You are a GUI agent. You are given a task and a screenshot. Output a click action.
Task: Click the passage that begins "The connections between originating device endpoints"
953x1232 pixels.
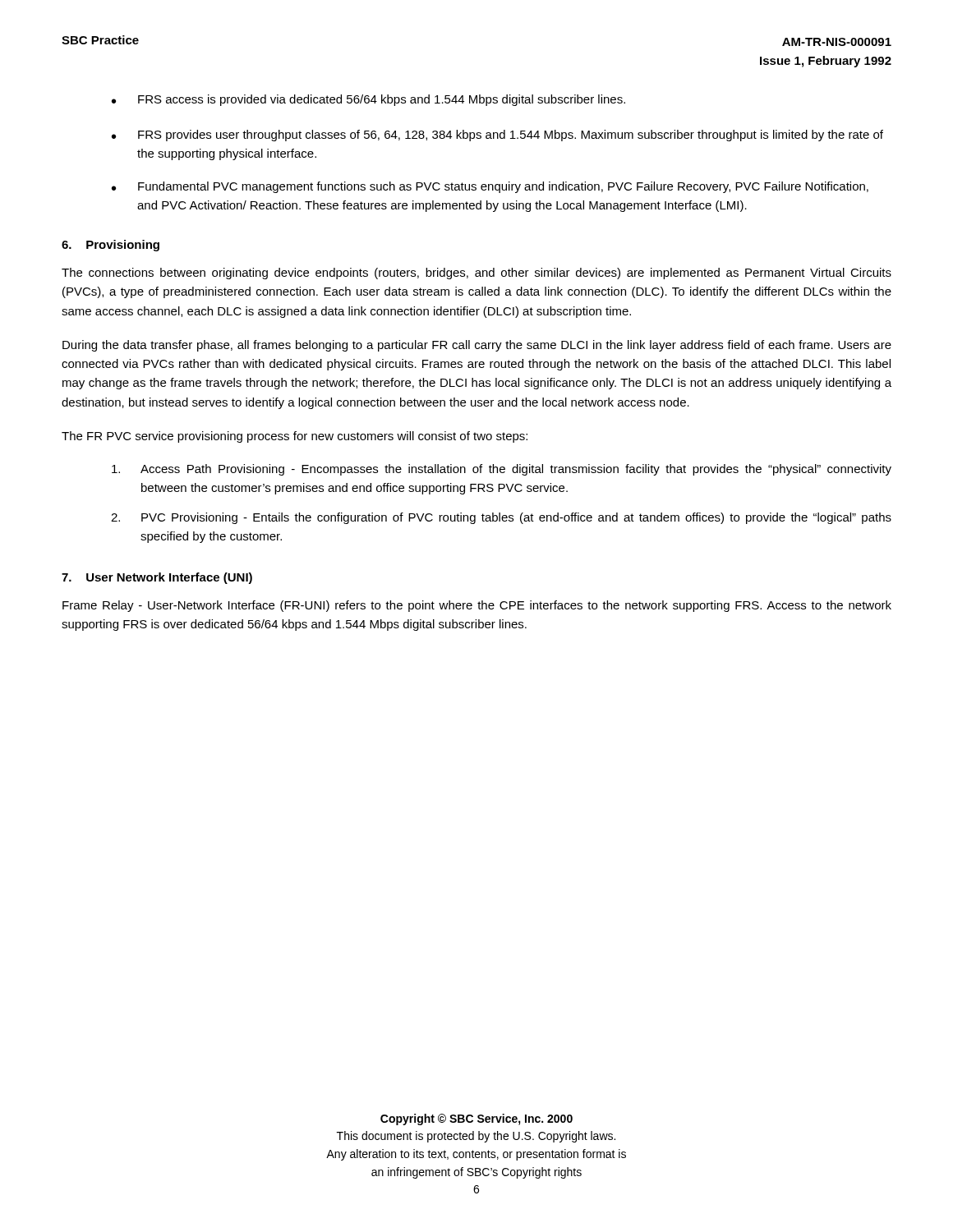tap(476, 291)
